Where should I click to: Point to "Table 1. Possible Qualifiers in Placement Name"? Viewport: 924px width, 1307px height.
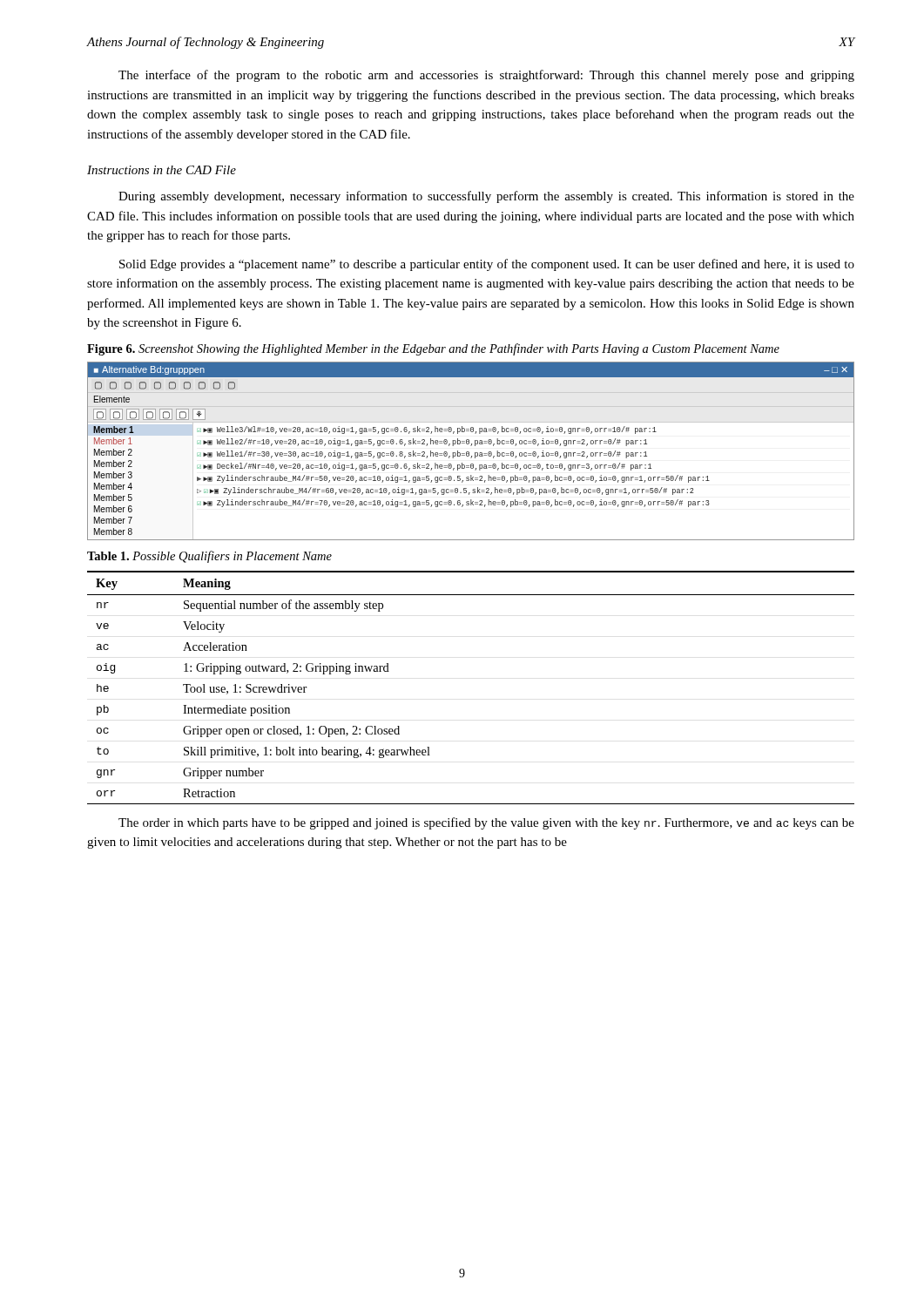point(209,555)
